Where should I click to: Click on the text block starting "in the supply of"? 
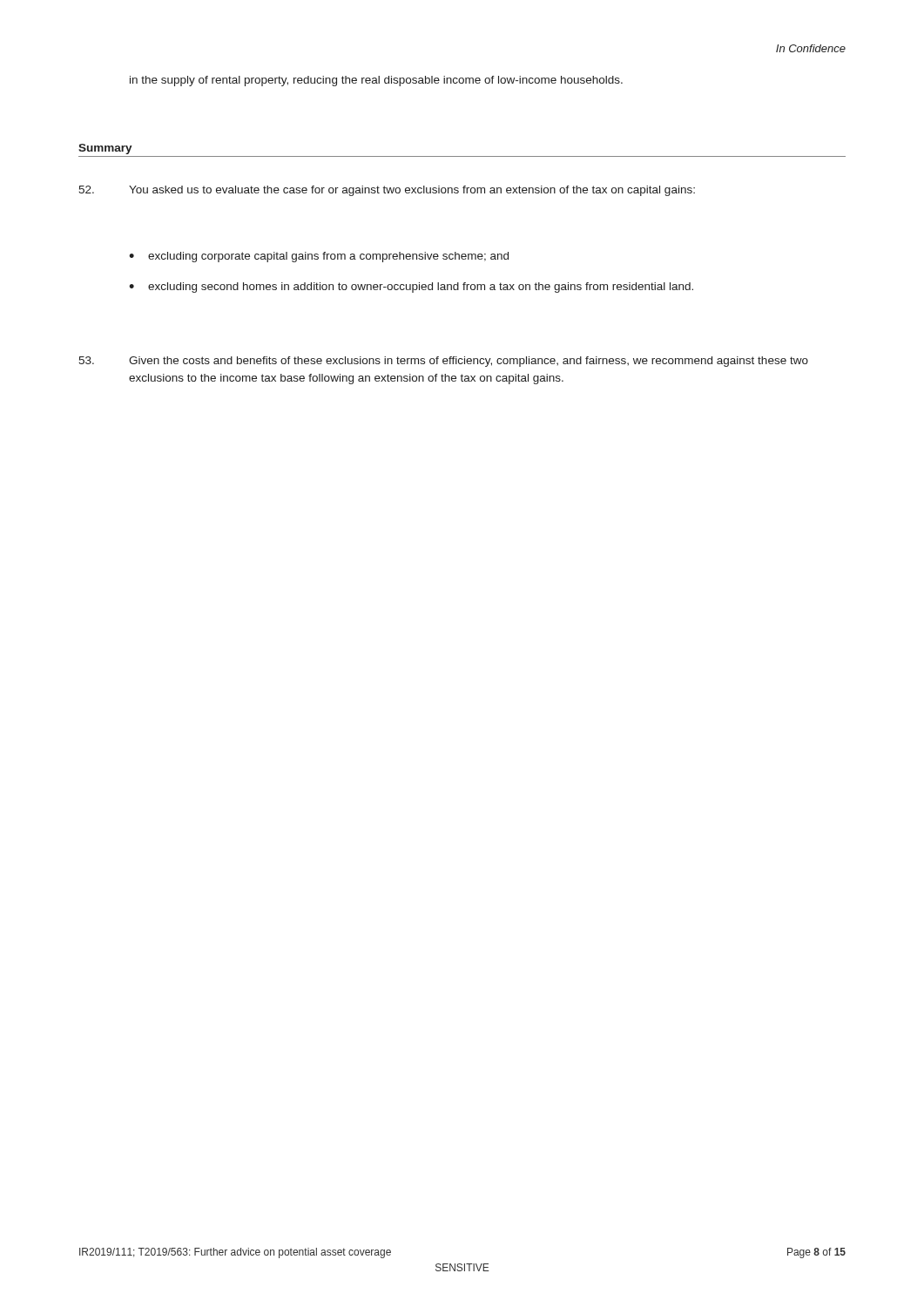[376, 80]
